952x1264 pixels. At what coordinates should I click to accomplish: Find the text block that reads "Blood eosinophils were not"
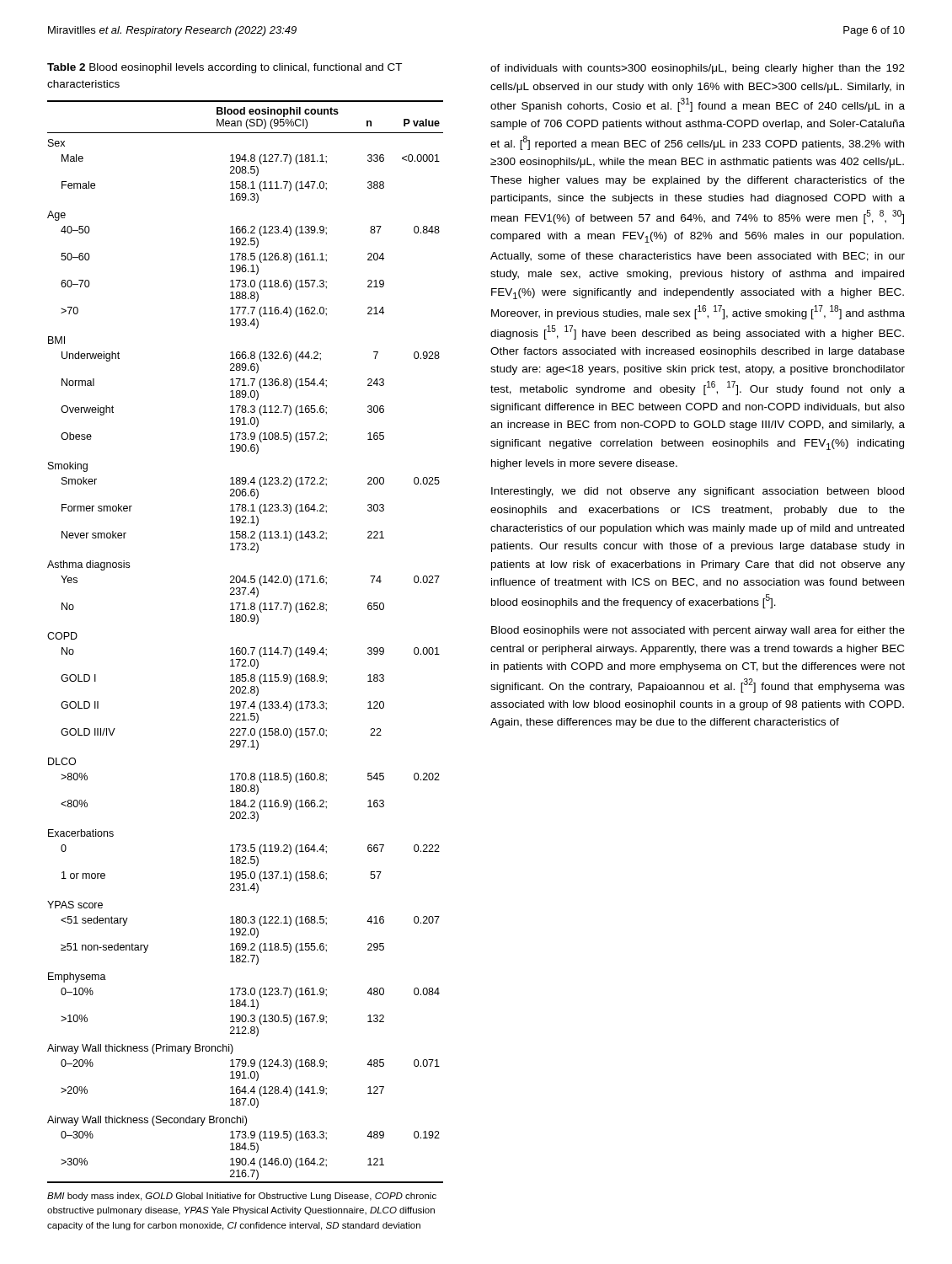tap(698, 676)
